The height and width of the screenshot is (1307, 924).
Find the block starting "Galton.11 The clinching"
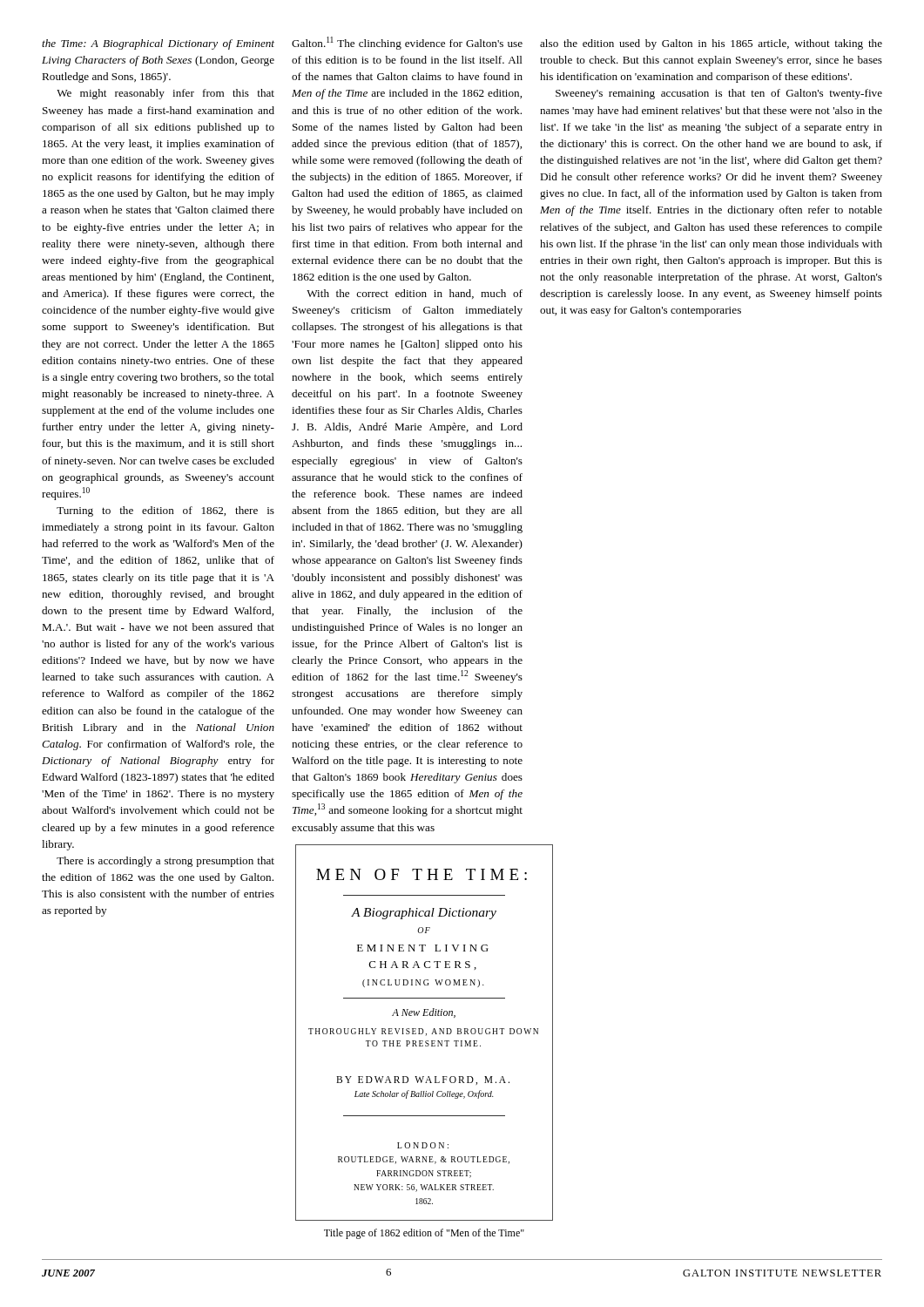coord(407,435)
